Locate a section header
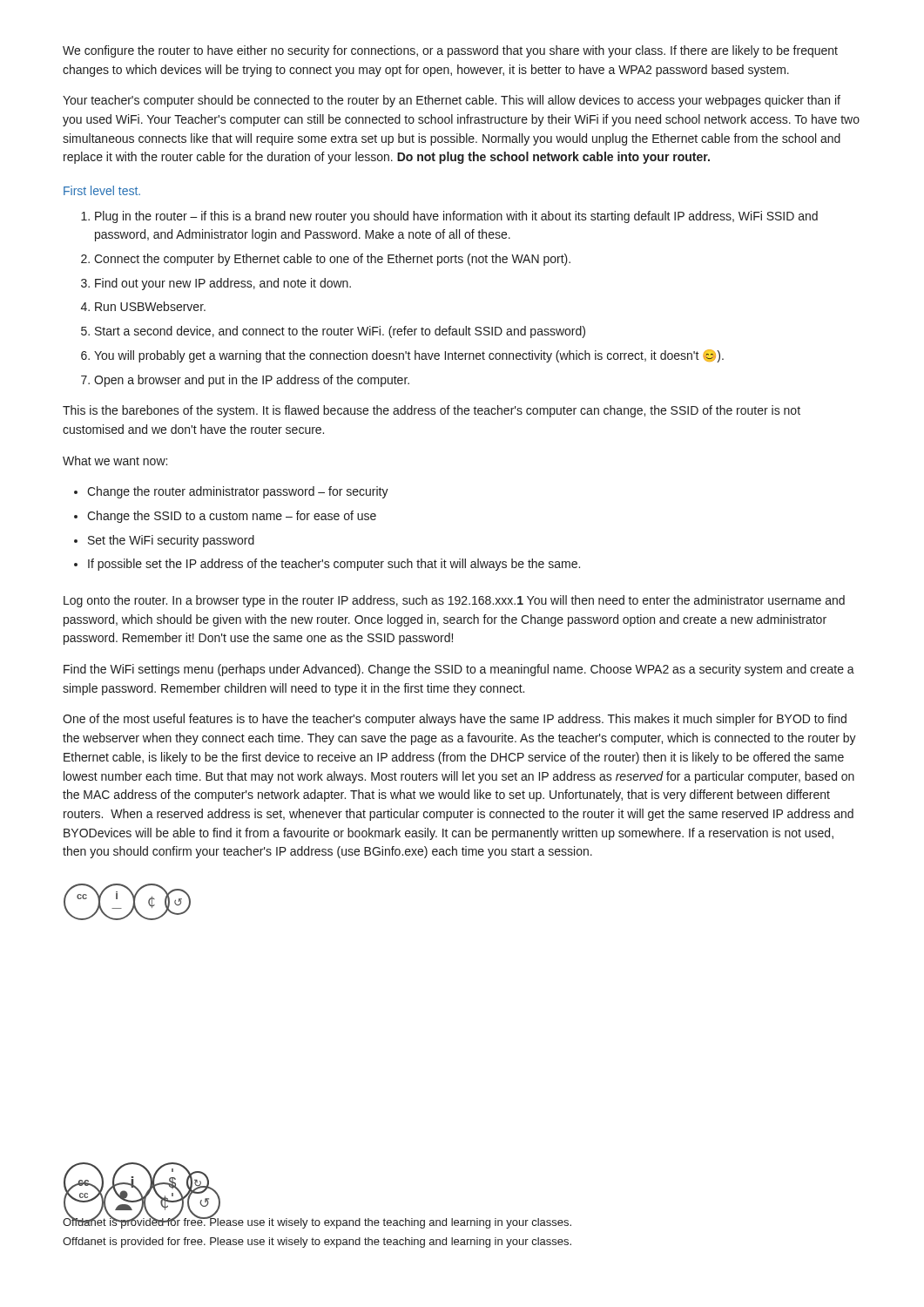Image resolution: width=924 pixels, height=1307 pixels. (462, 192)
